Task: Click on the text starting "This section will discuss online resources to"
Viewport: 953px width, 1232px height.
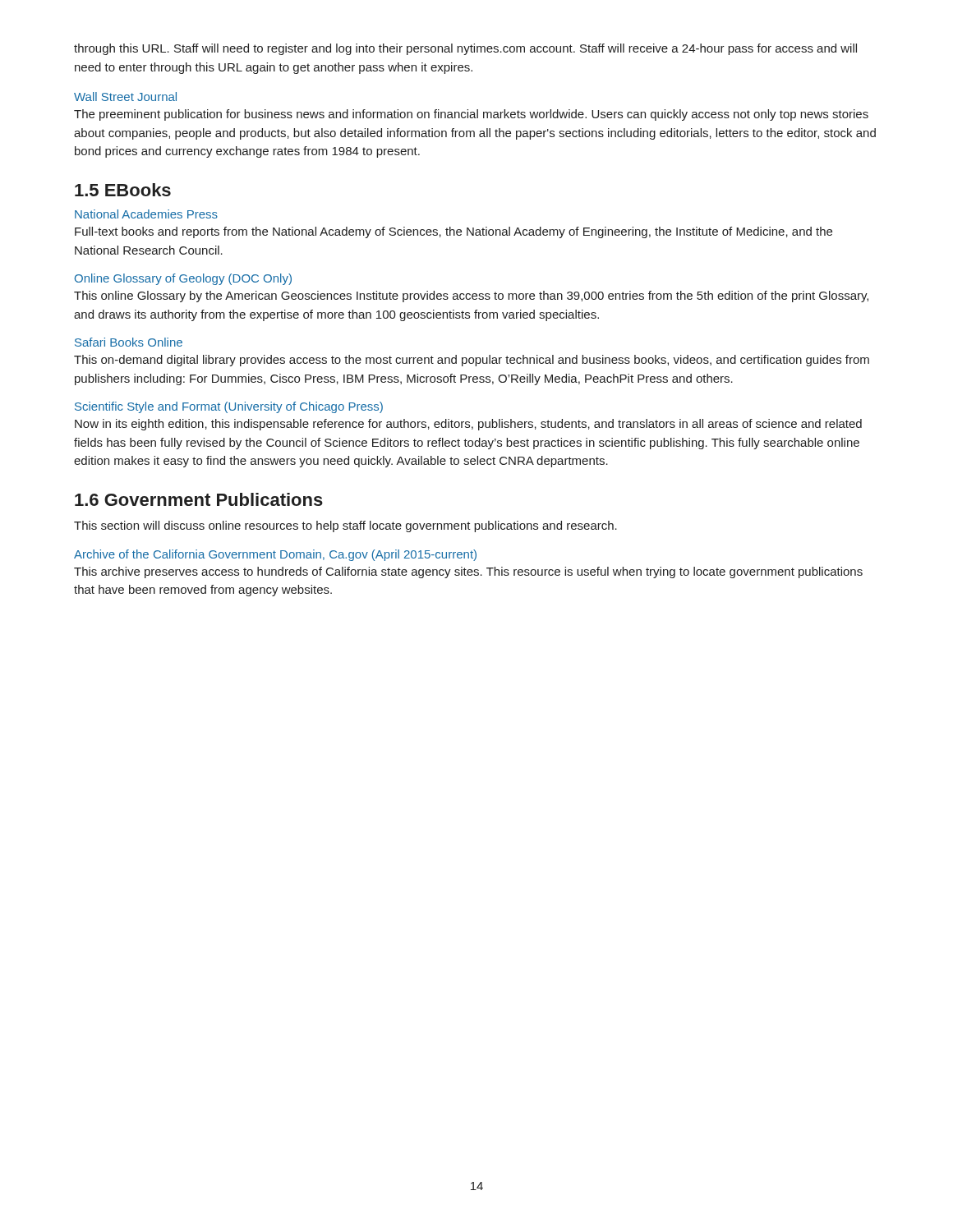Action: tap(476, 526)
